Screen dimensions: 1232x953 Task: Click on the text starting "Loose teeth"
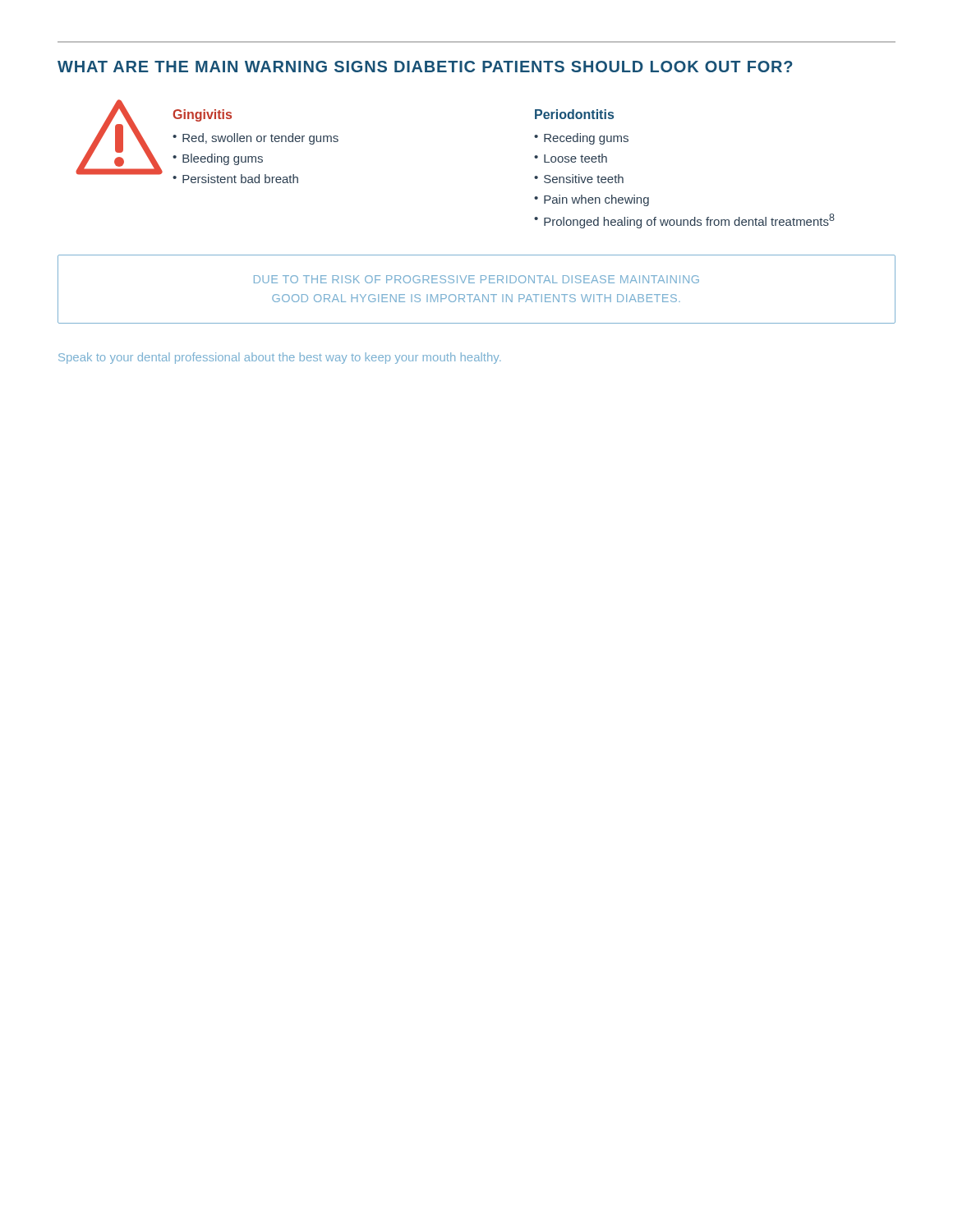tap(575, 158)
